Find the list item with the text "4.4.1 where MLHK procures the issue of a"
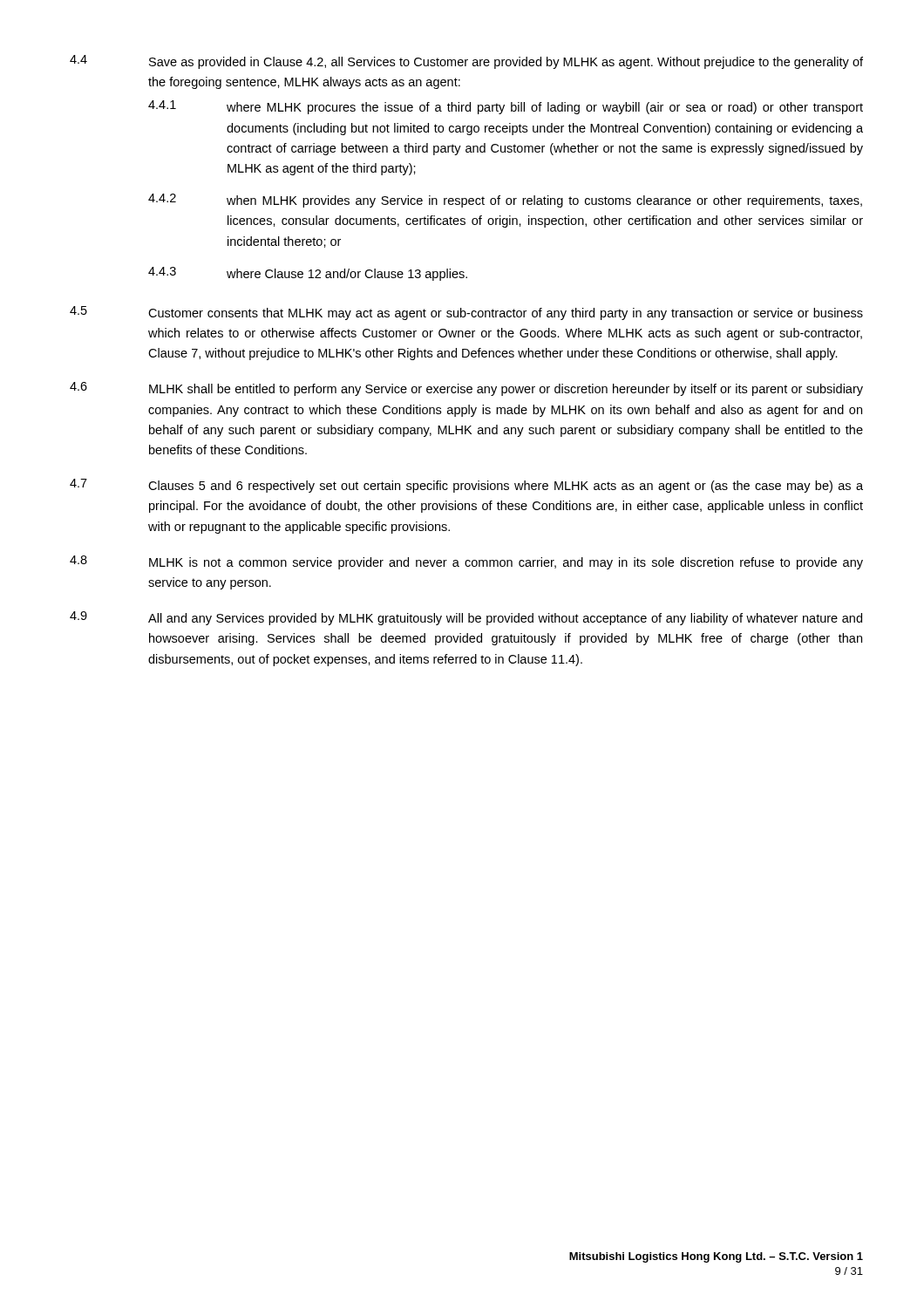Image resolution: width=924 pixels, height=1308 pixels. (506, 138)
